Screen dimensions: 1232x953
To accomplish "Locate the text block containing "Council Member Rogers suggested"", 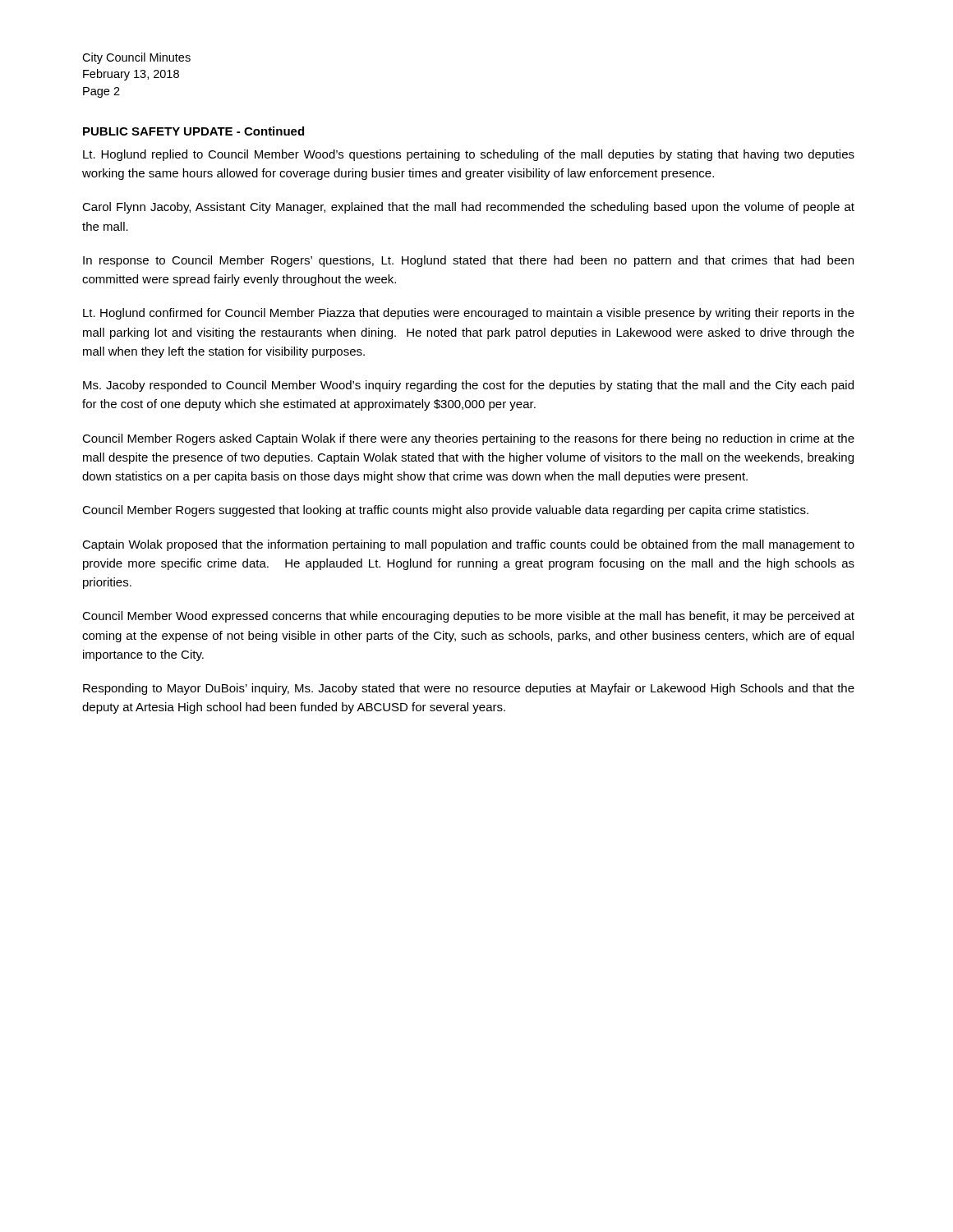I will click(446, 510).
